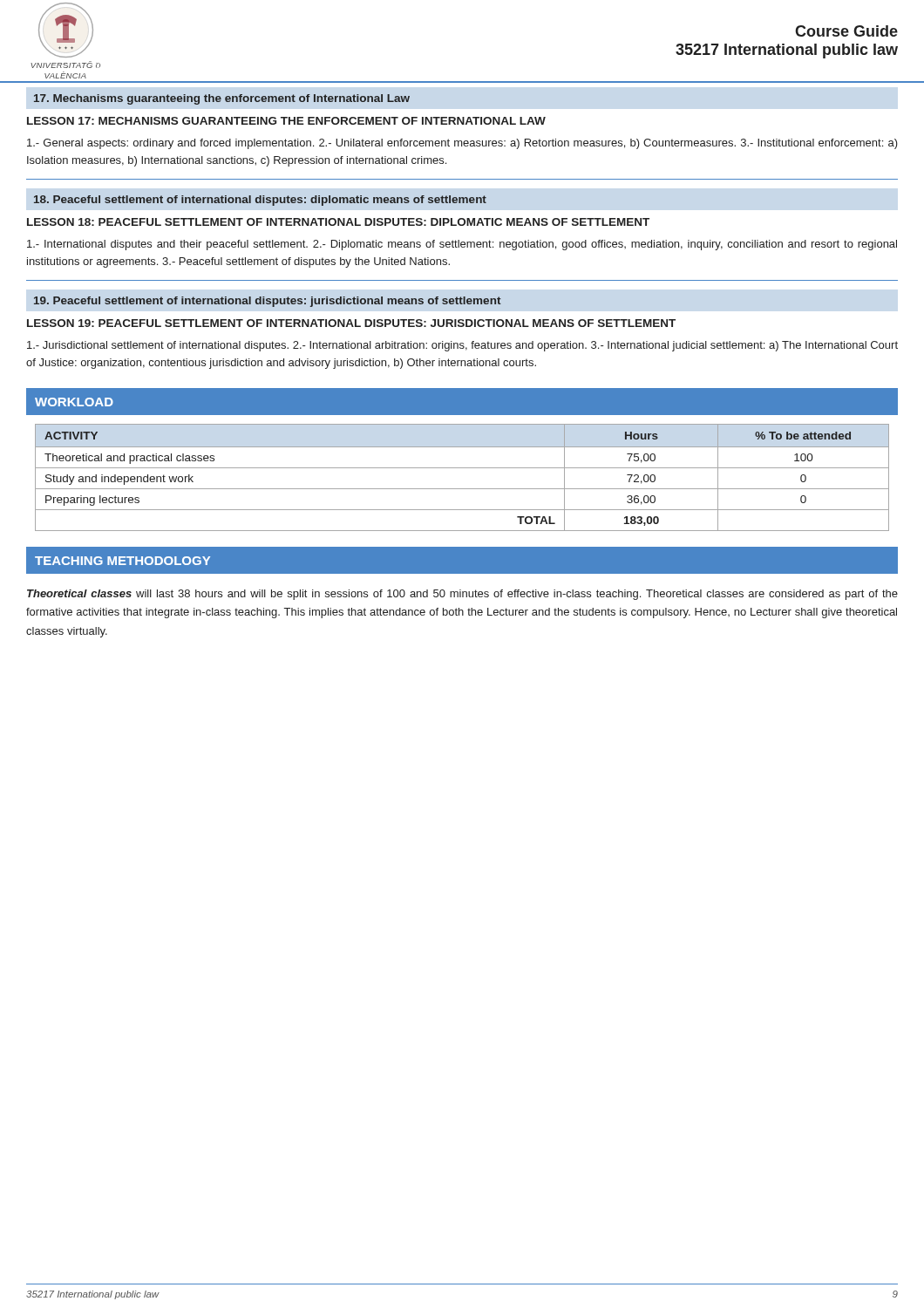
Task: Click on the section header containing "TEACHING METHODOLOGY"
Action: (462, 560)
